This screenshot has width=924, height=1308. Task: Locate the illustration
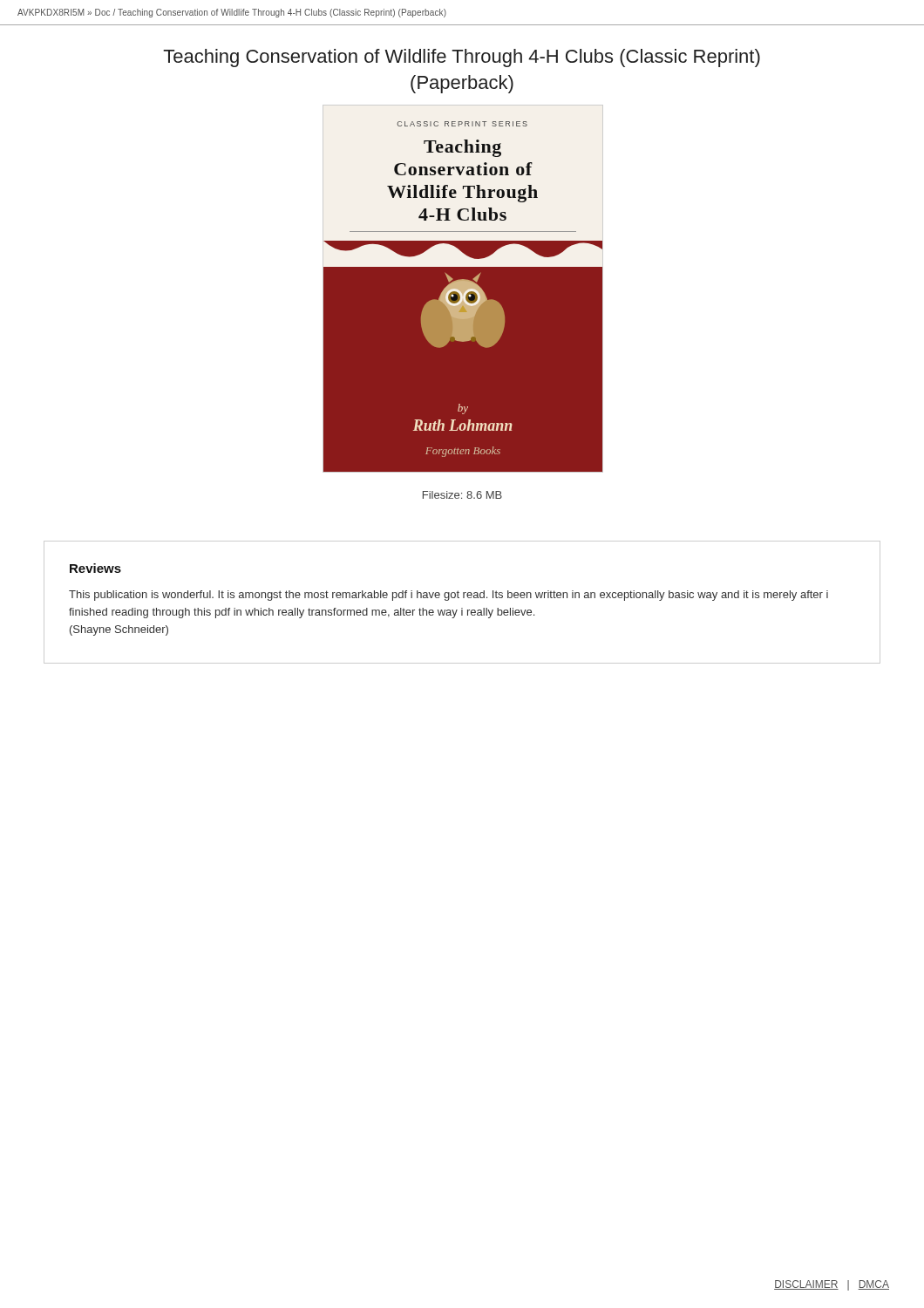tap(462, 289)
